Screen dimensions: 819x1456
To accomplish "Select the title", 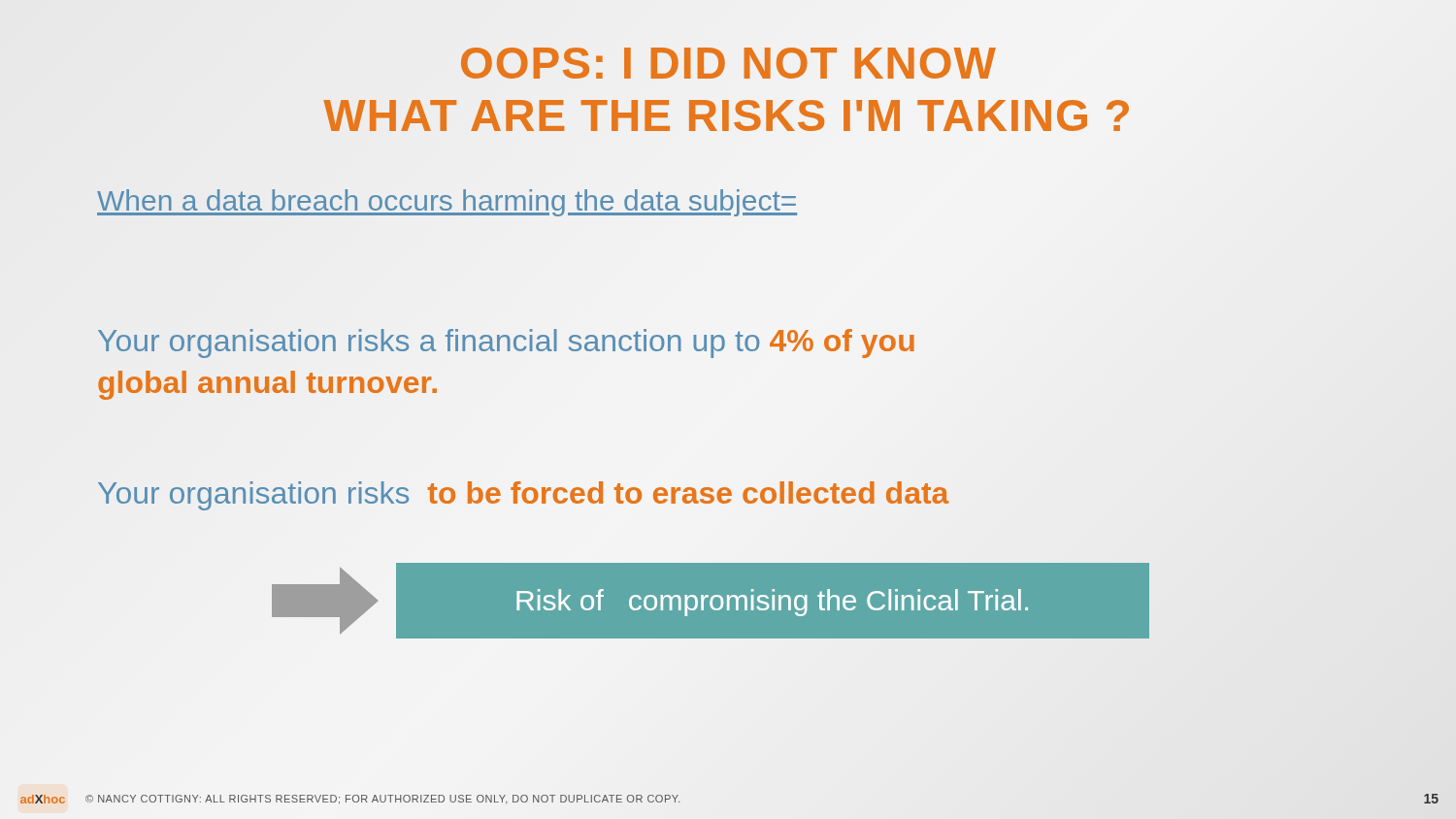I will pyautogui.click(x=728, y=89).
